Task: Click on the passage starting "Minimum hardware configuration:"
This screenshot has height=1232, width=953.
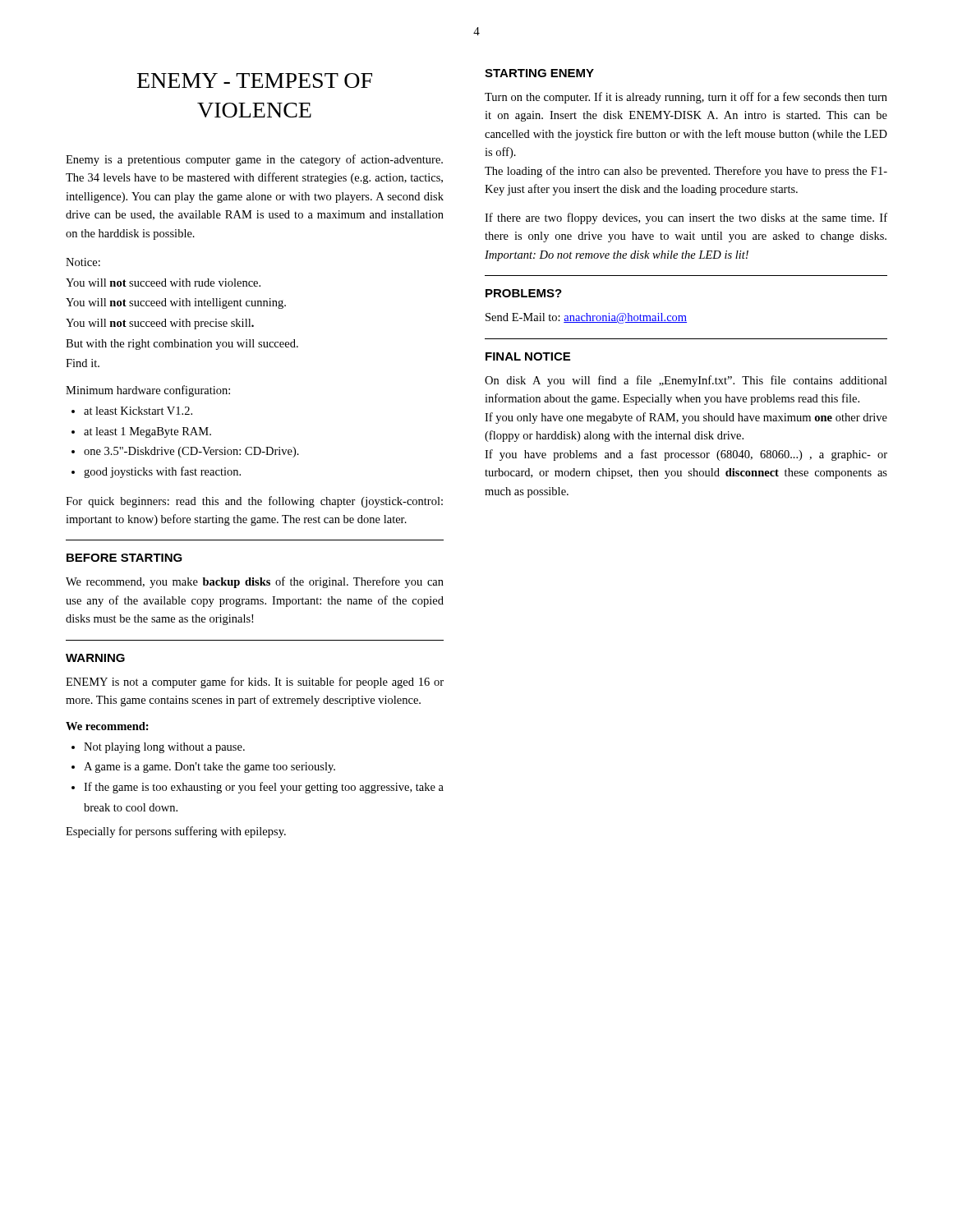Action: [x=148, y=390]
